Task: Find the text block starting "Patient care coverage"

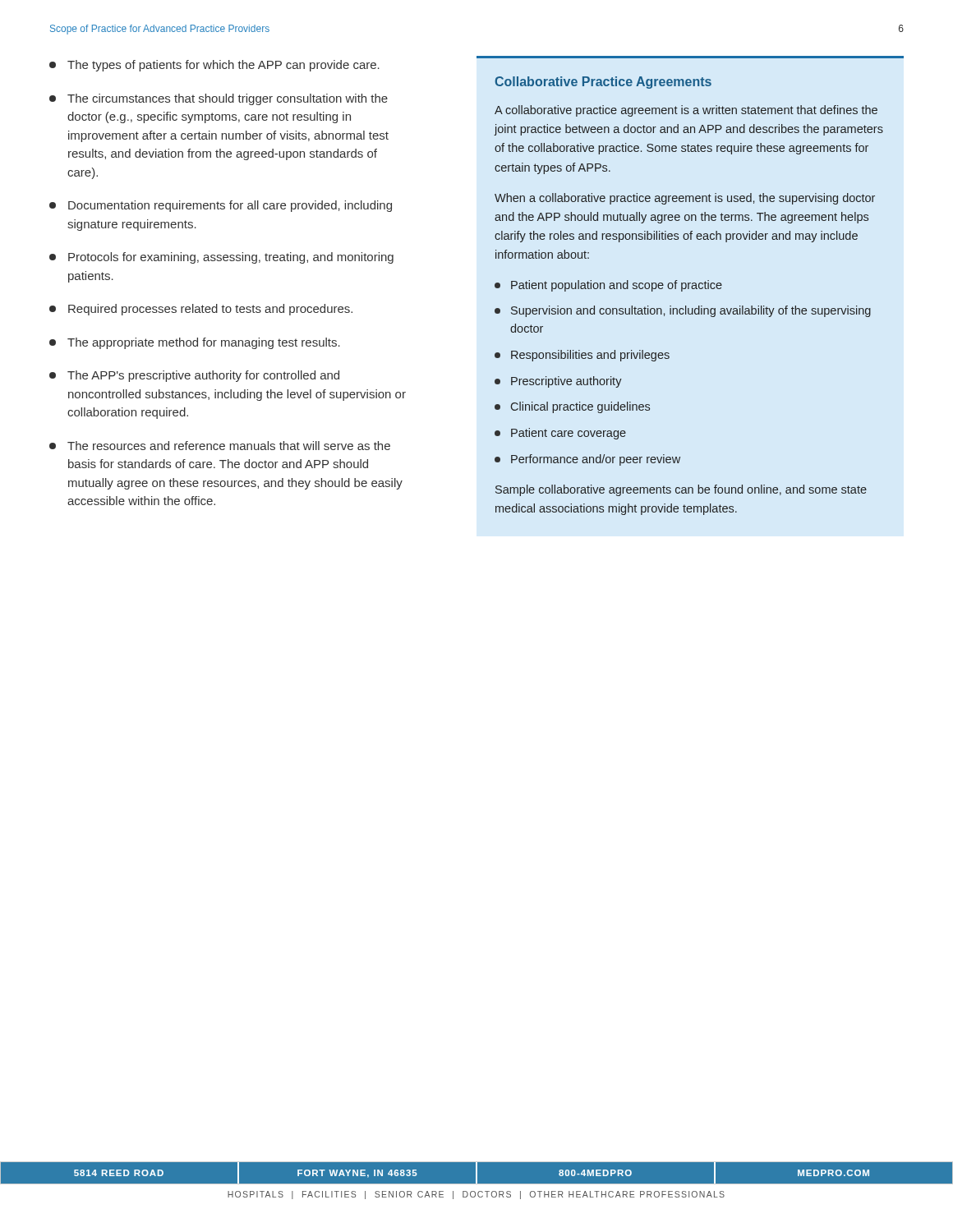Action: pos(560,434)
